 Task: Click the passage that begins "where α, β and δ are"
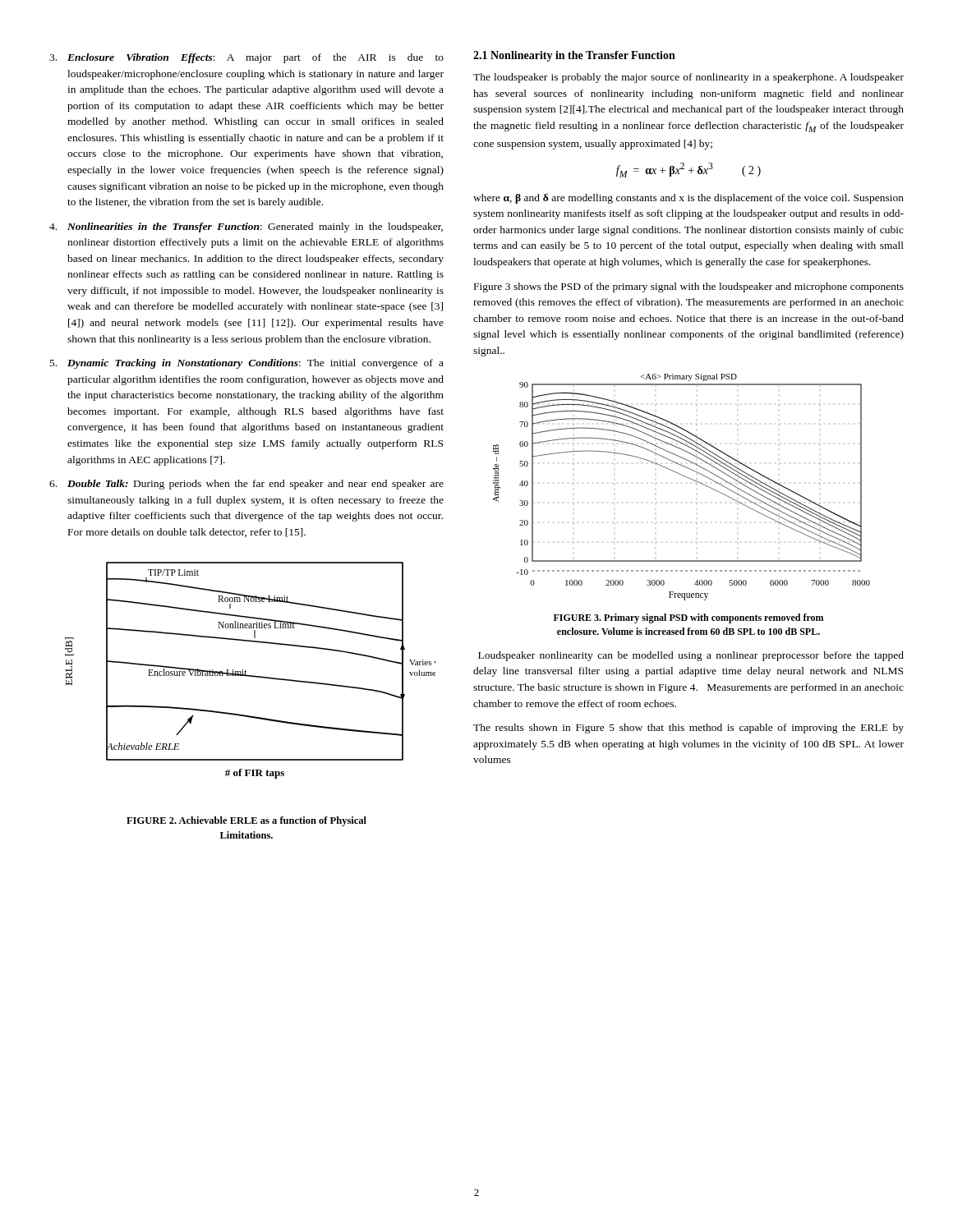tap(688, 229)
